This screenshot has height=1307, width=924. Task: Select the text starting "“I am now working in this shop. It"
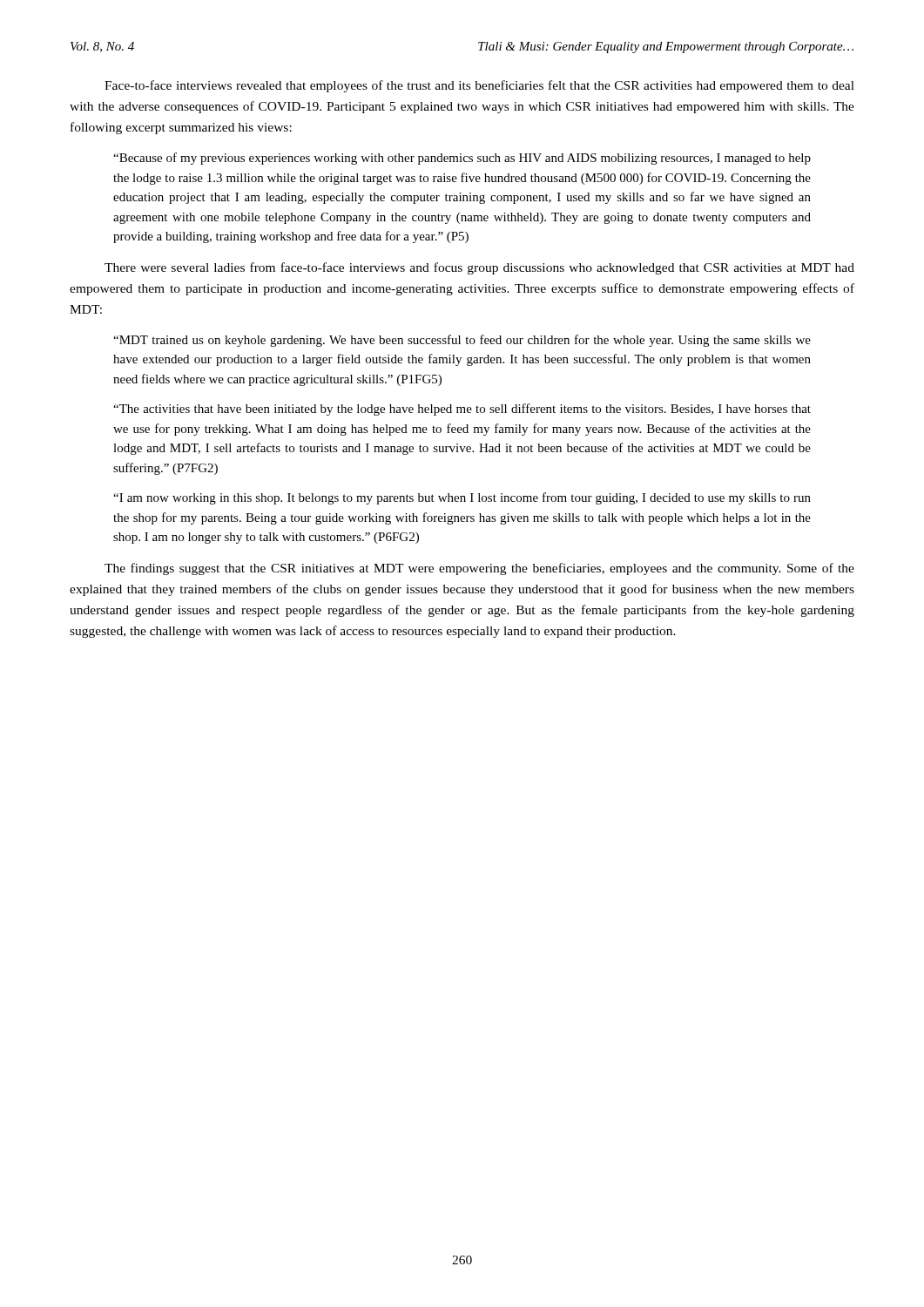[x=462, y=517]
